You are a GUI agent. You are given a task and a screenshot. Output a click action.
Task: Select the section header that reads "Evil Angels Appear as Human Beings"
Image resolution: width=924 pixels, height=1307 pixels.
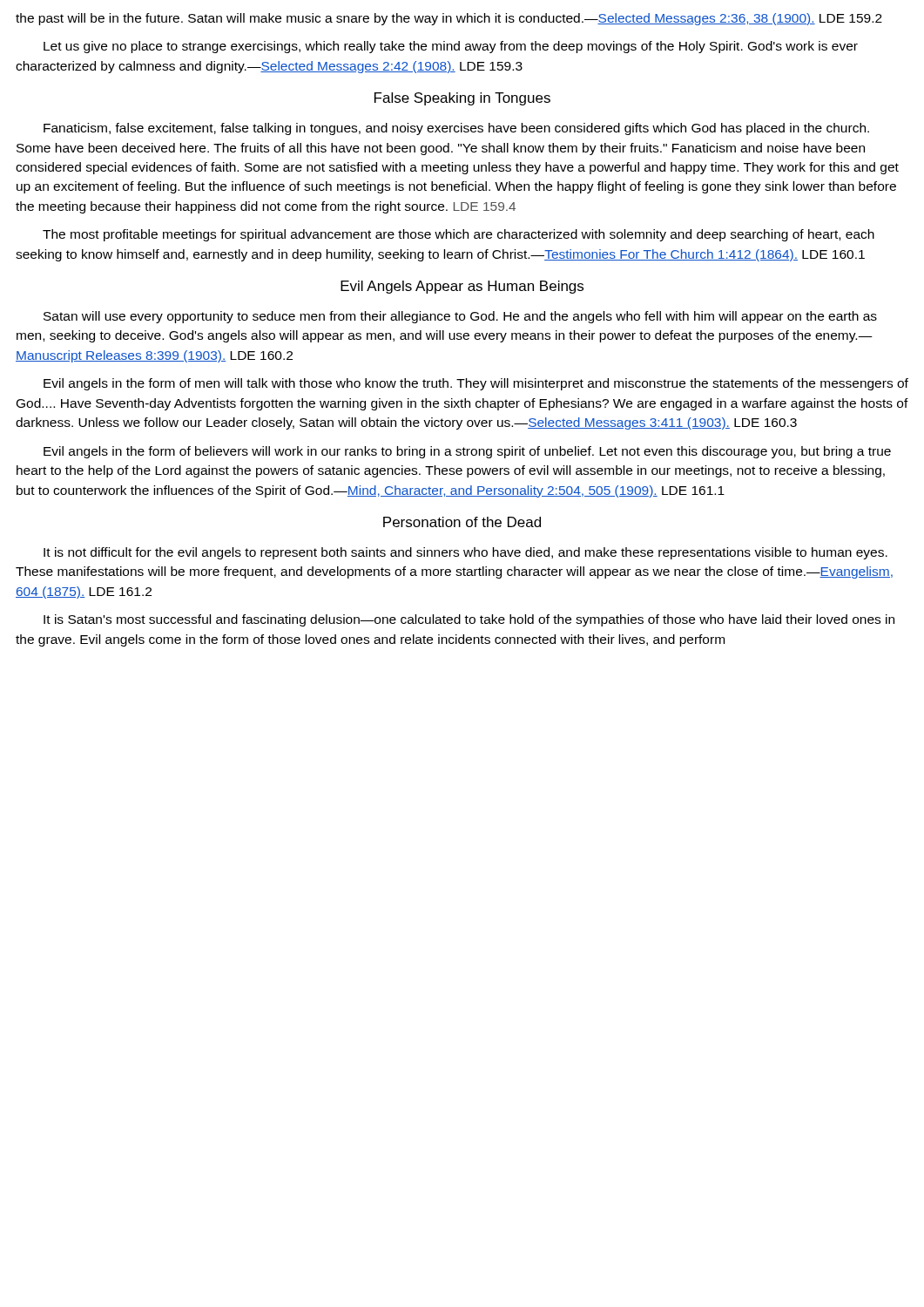pos(462,287)
